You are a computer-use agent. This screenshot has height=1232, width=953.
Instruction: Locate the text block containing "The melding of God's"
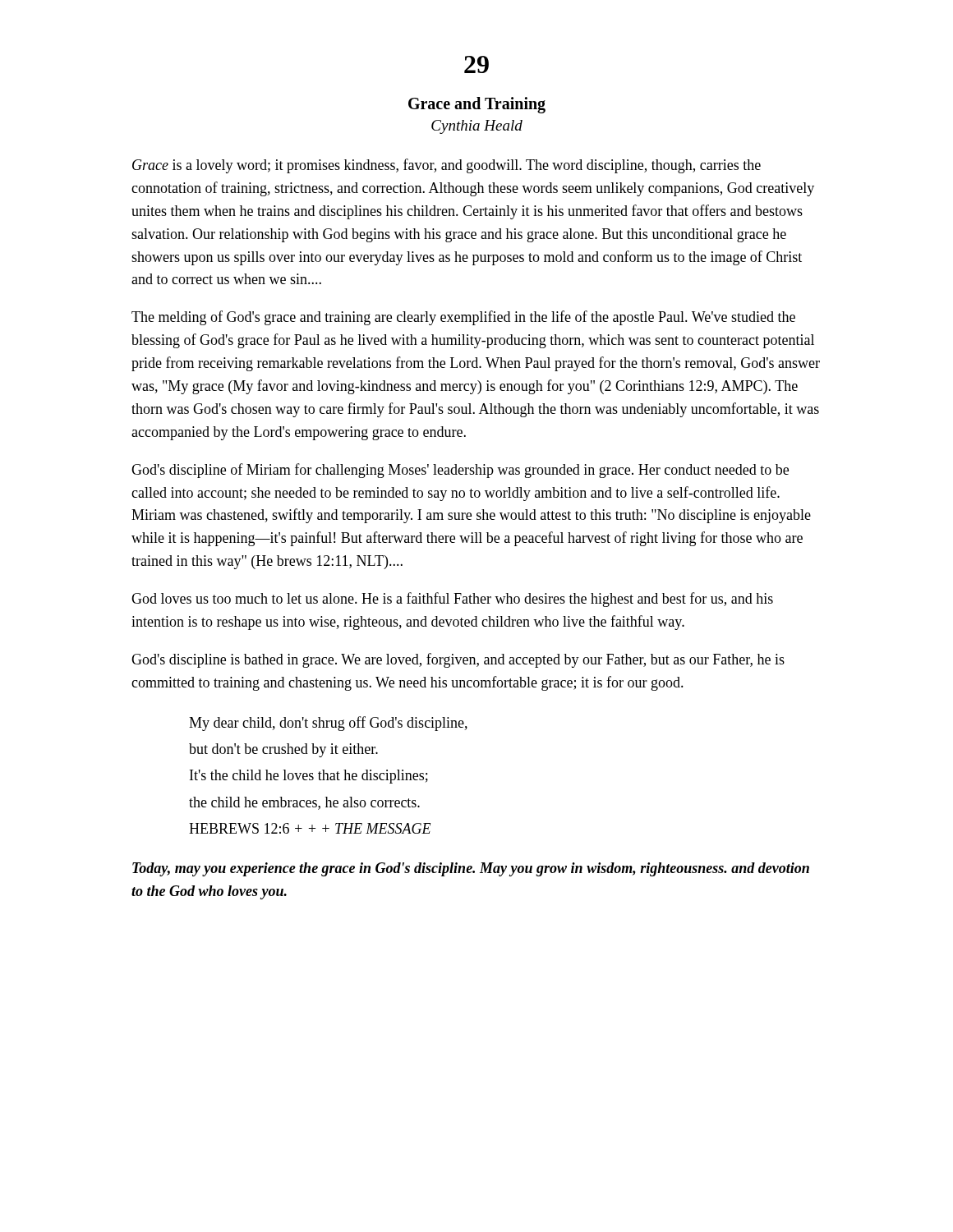(476, 375)
